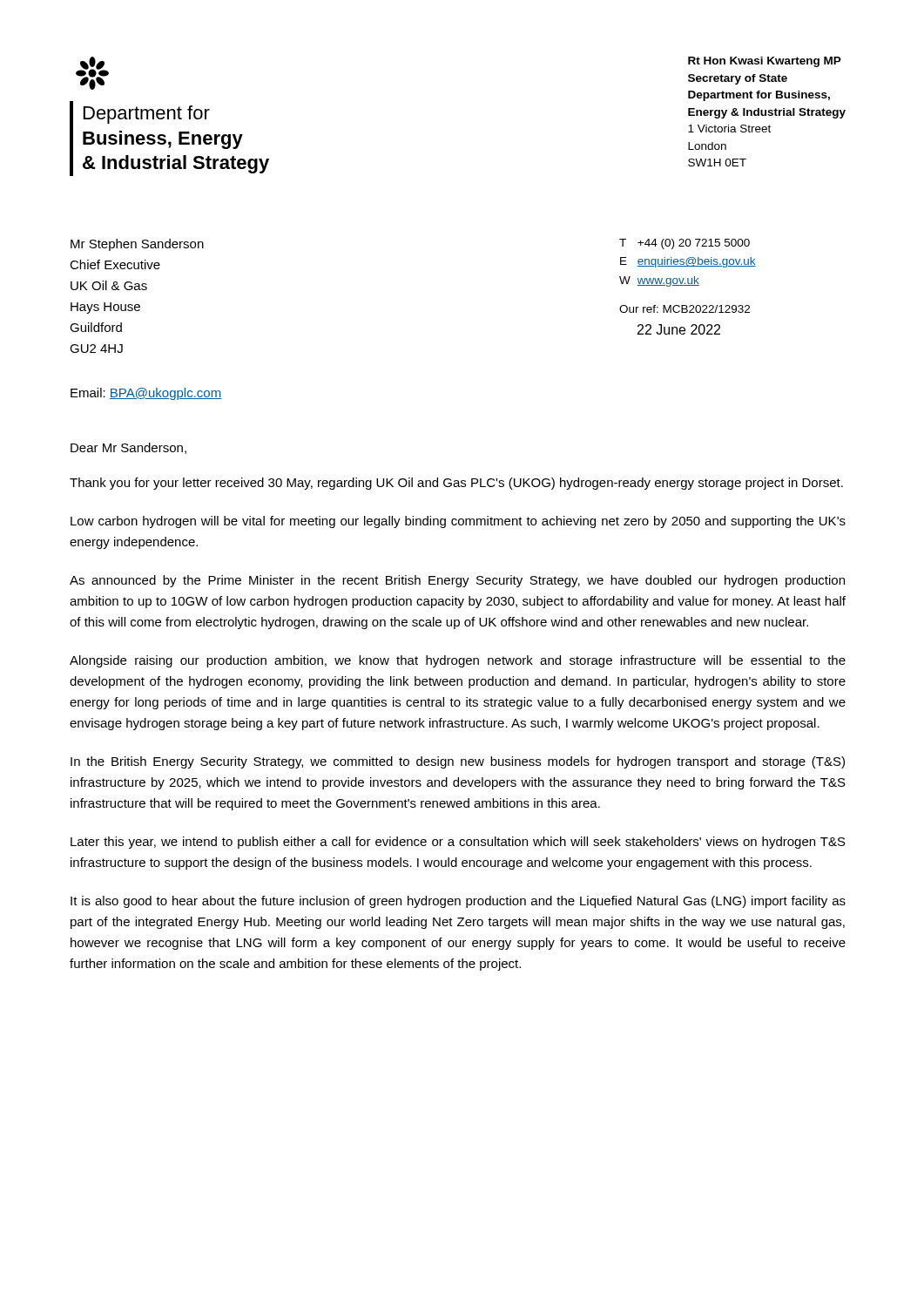Image resolution: width=924 pixels, height=1307 pixels.
Task: Locate the text that reads "Email: BPA@ukogplc.com"
Action: pyautogui.click(x=146, y=392)
